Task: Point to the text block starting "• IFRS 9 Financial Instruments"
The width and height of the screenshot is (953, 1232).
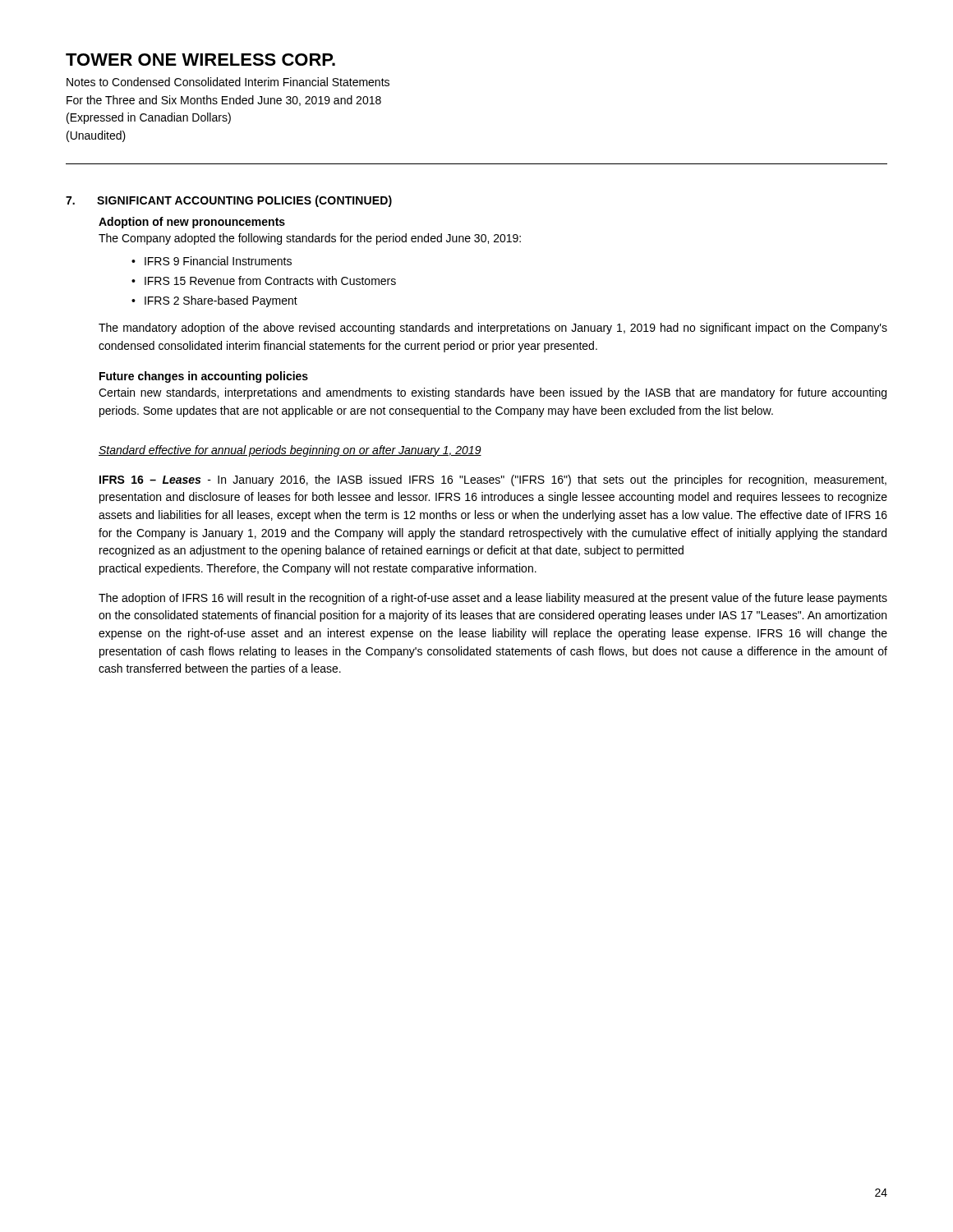Action: (212, 262)
